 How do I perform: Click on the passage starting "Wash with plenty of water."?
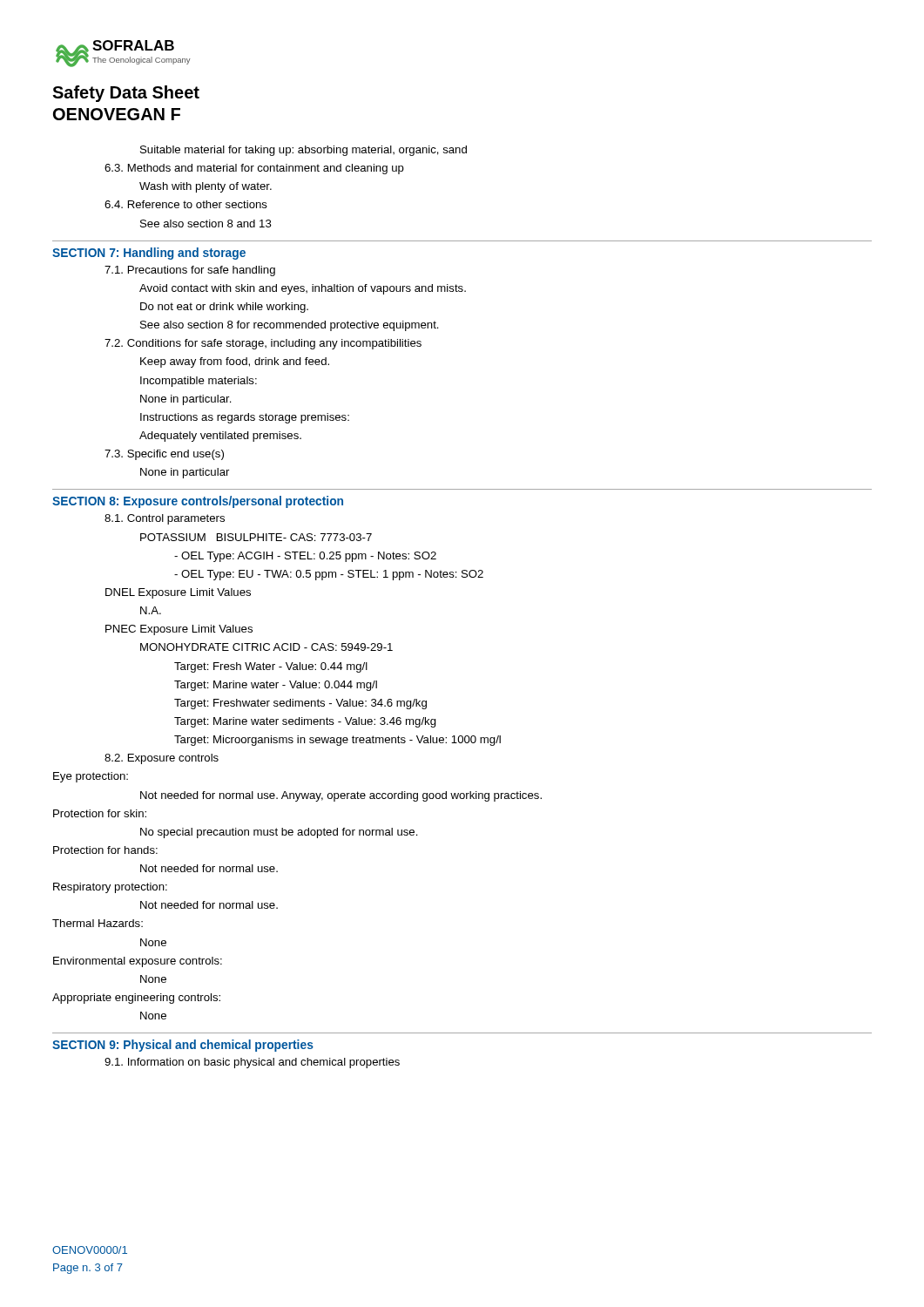[206, 186]
